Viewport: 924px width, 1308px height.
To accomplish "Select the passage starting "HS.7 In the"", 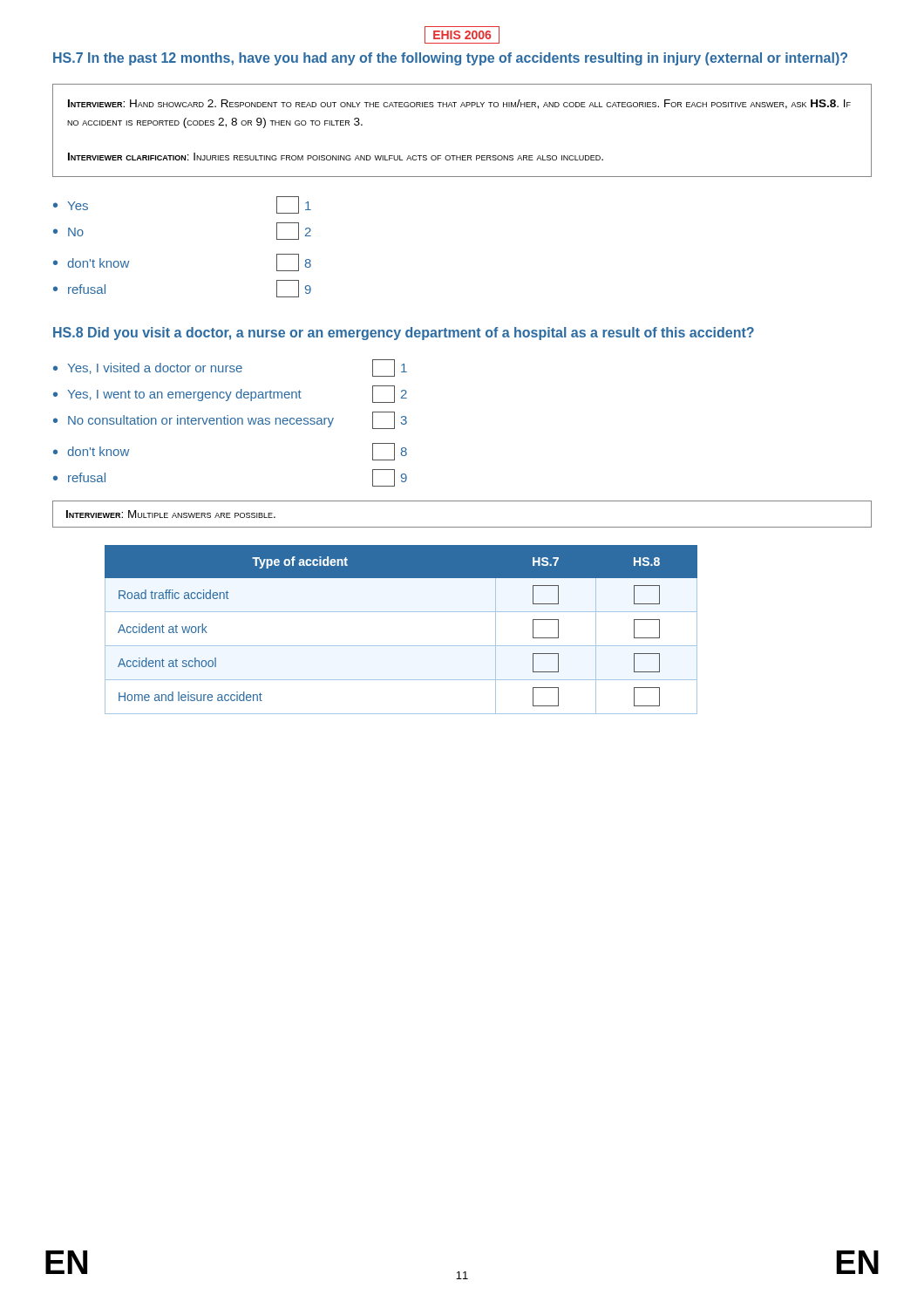I will (x=450, y=58).
